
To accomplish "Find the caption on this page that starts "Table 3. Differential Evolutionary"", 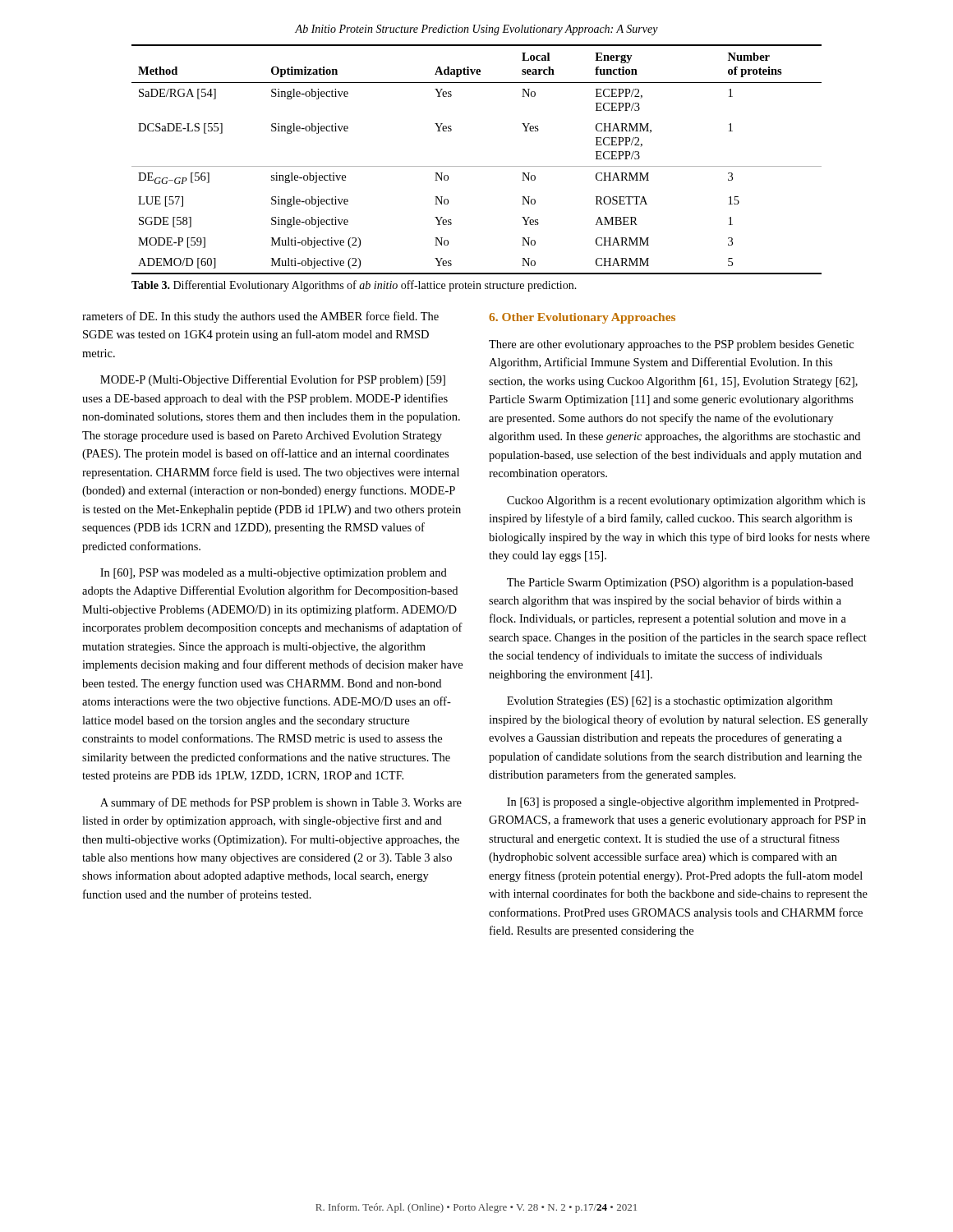I will pyautogui.click(x=354, y=285).
